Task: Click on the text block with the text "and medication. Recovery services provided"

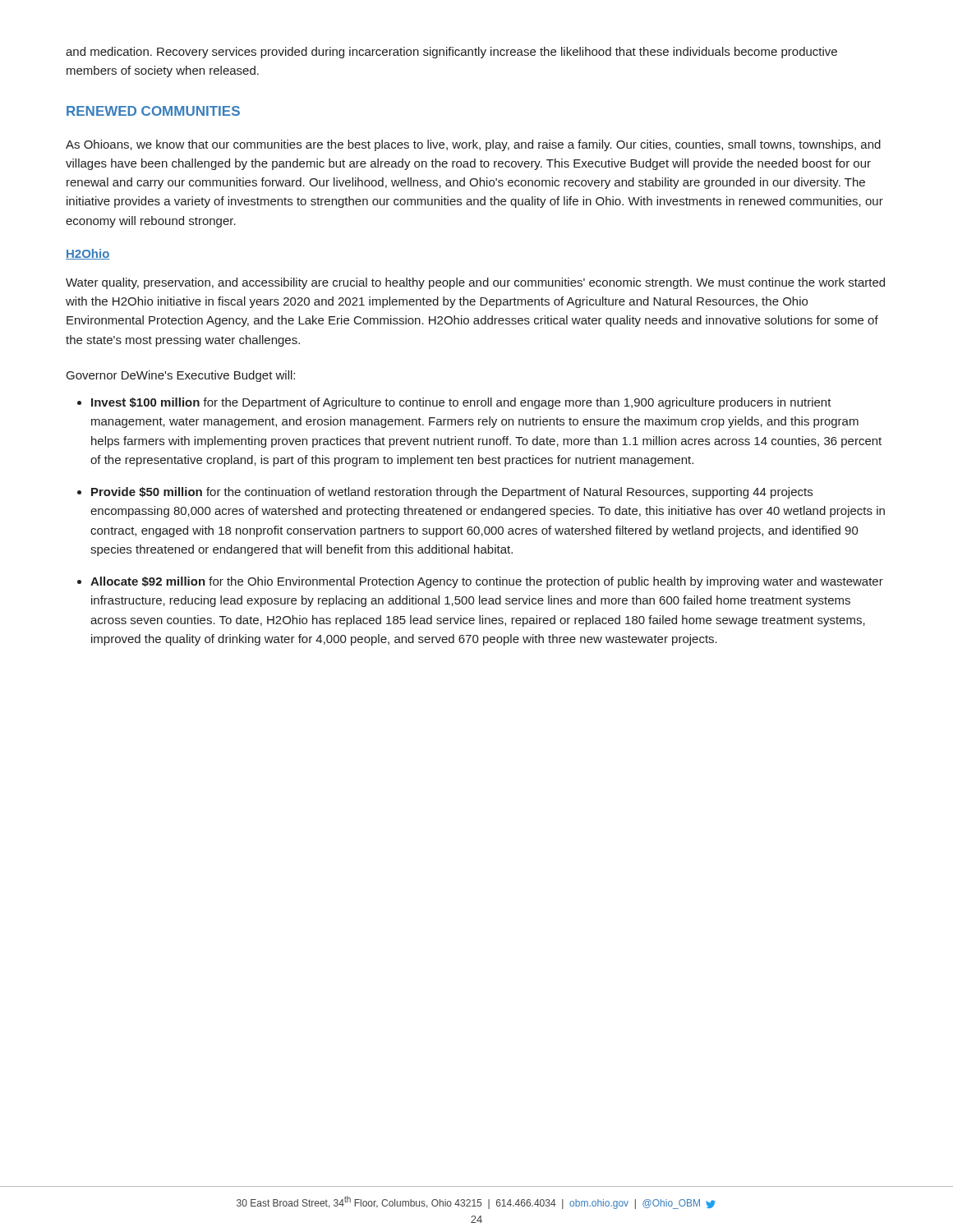Action: coord(476,61)
